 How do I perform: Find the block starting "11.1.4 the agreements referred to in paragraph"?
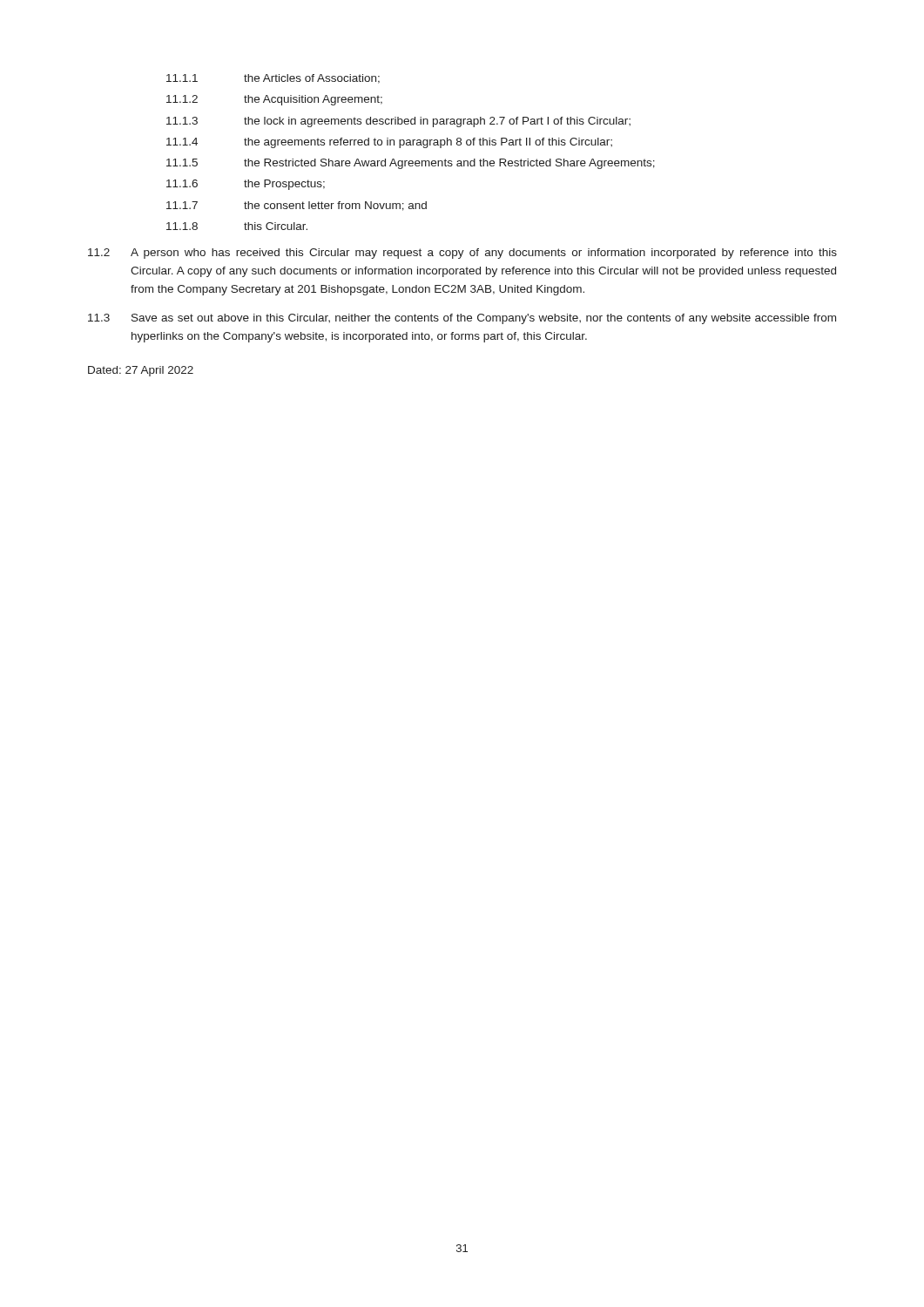pyautogui.click(x=501, y=142)
